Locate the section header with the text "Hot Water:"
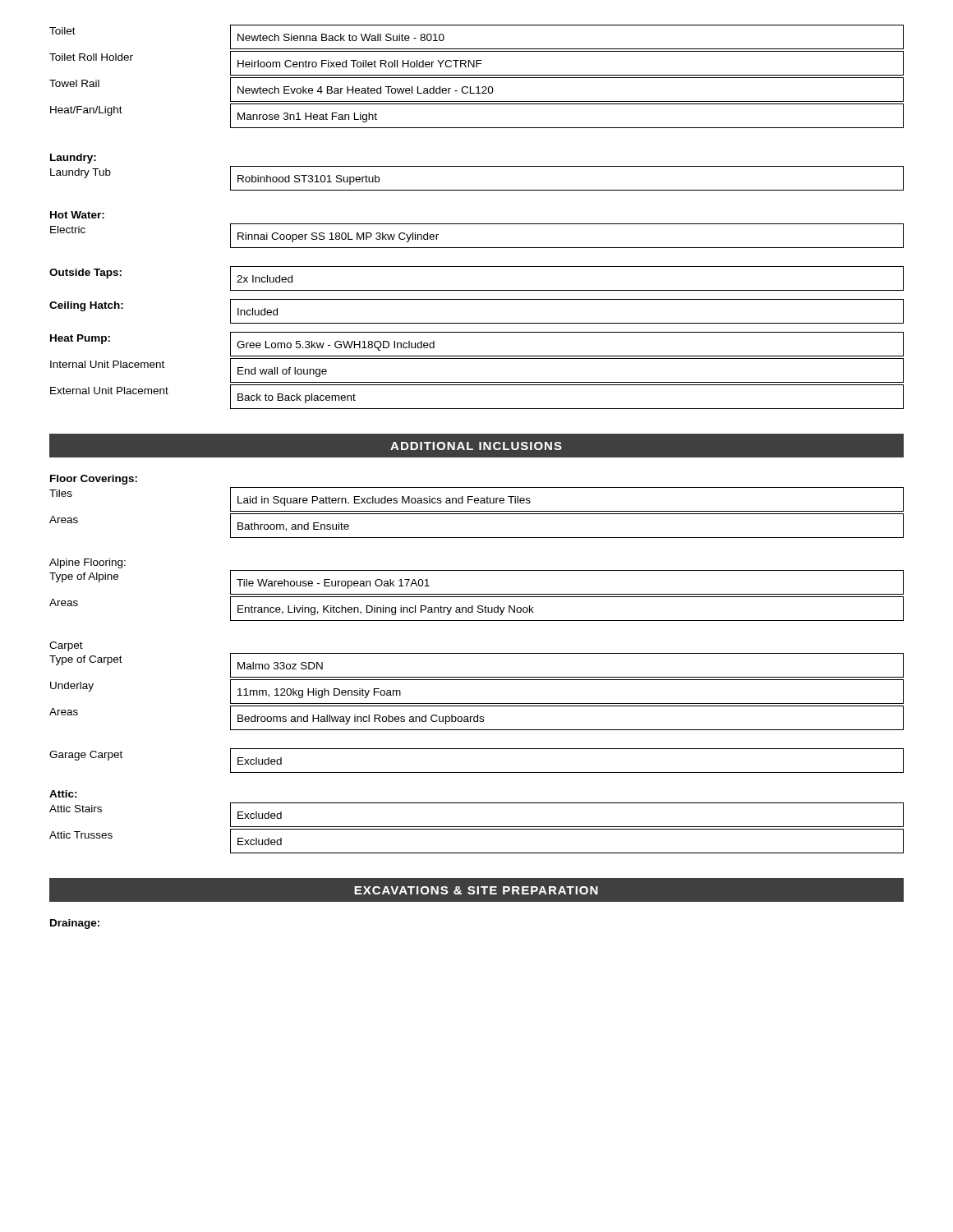The image size is (953, 1232). (x=77, y=215)
